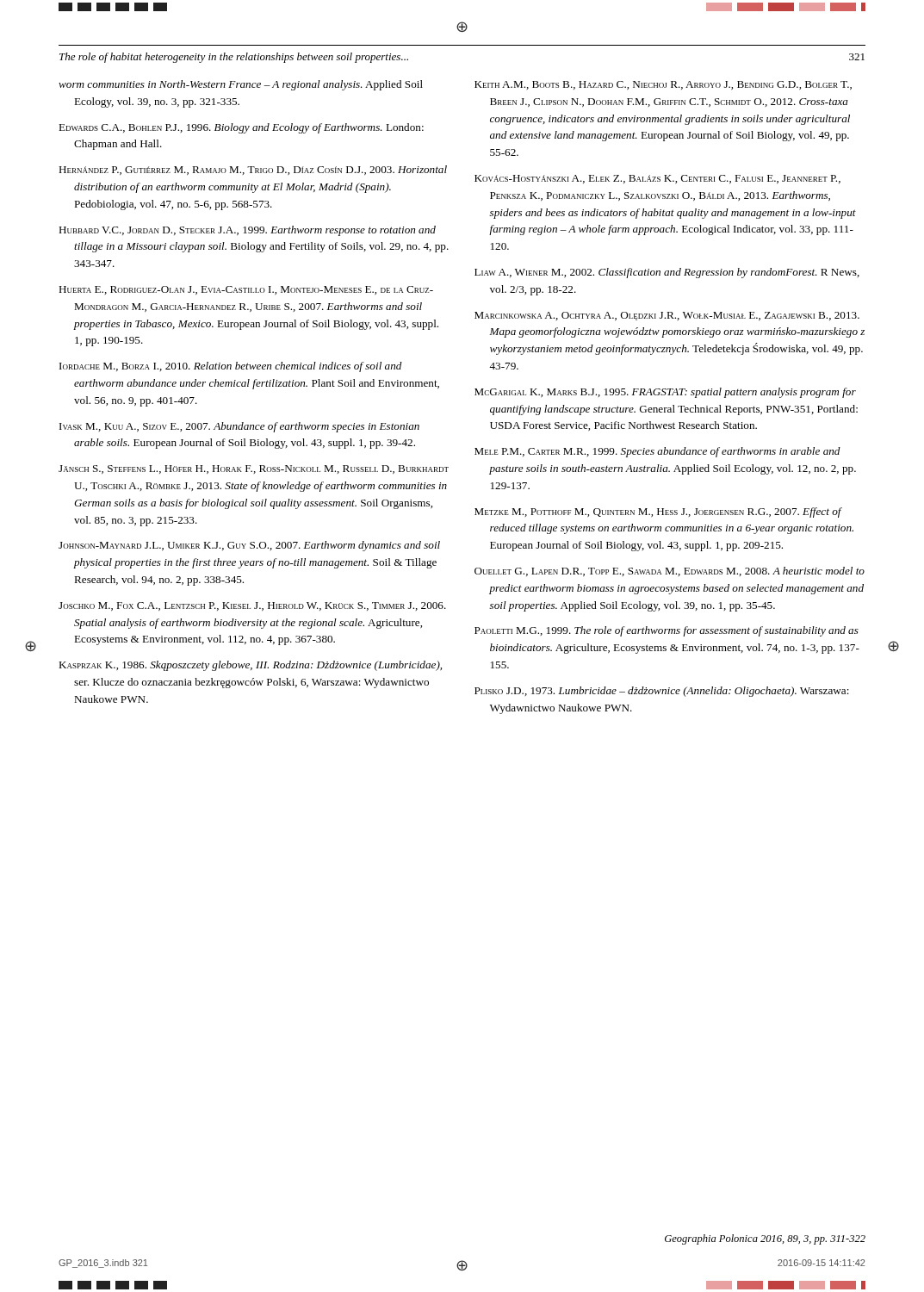Navigate to the passage starting "Joschko M., Fox C.A.,"
924x1292 pixels.
pyautogui.click(x=252, y=622)
